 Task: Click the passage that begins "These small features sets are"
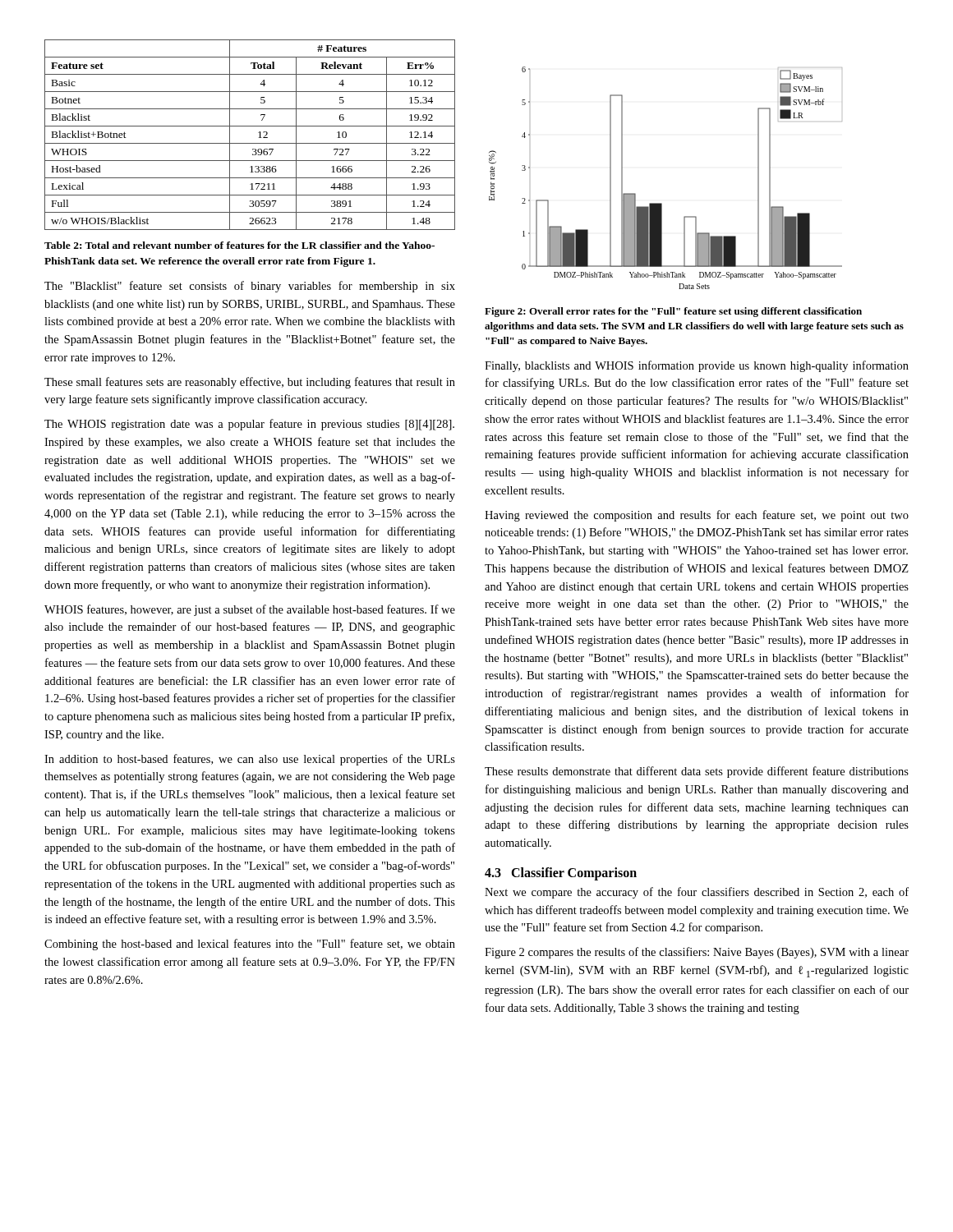250,391
